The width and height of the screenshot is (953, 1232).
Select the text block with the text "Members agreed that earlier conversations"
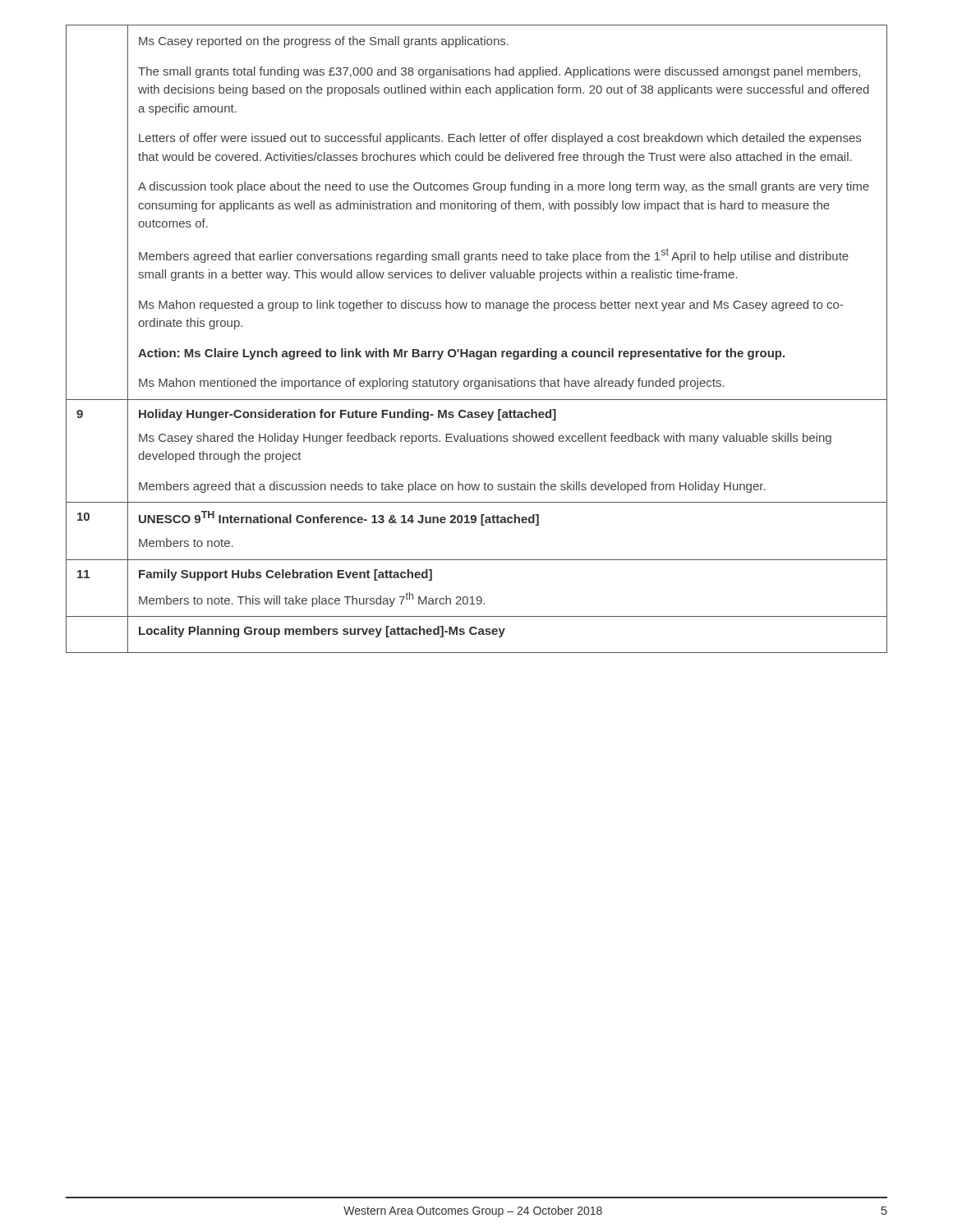493,263
